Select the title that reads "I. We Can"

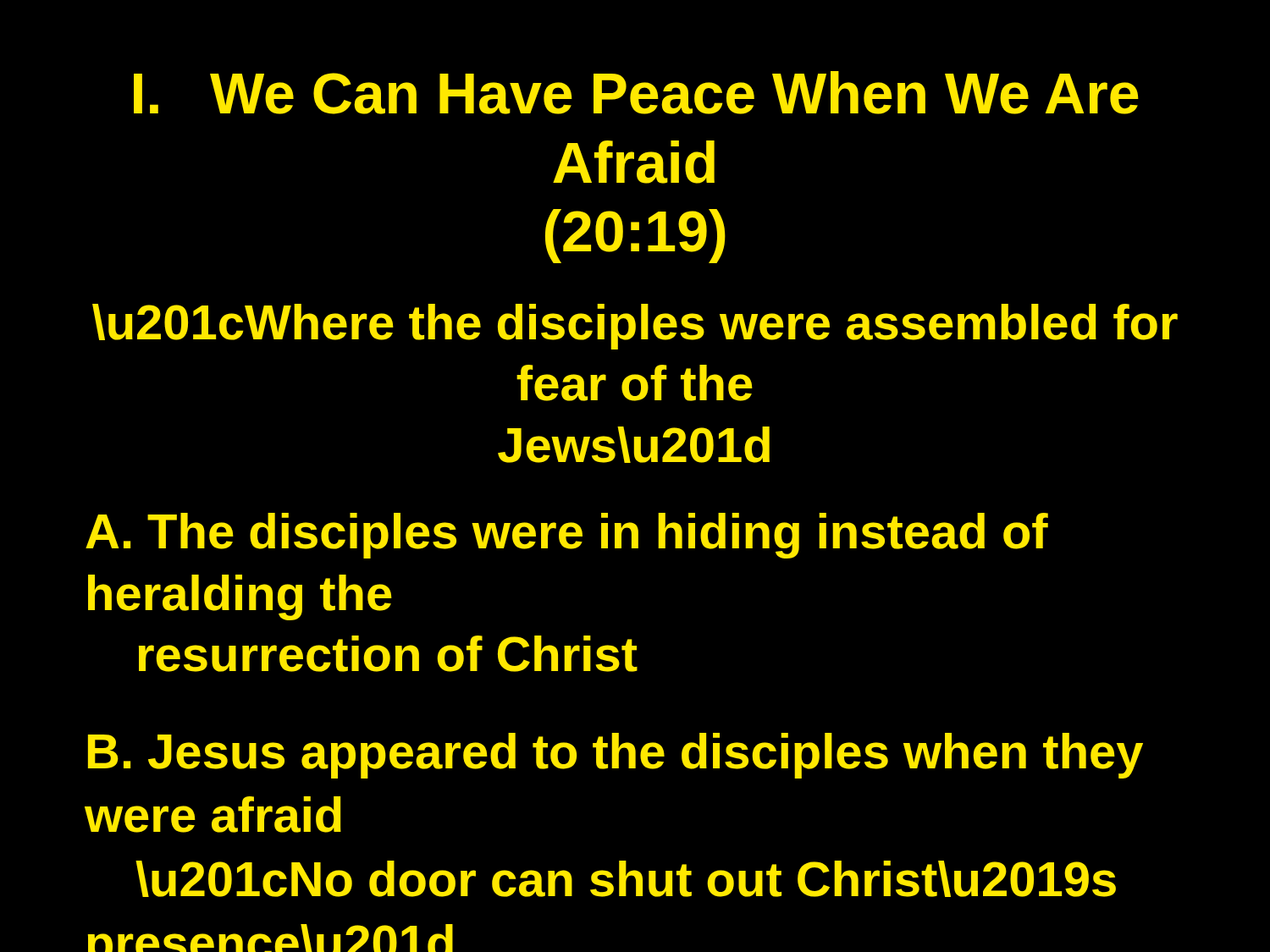pos(635,162)
